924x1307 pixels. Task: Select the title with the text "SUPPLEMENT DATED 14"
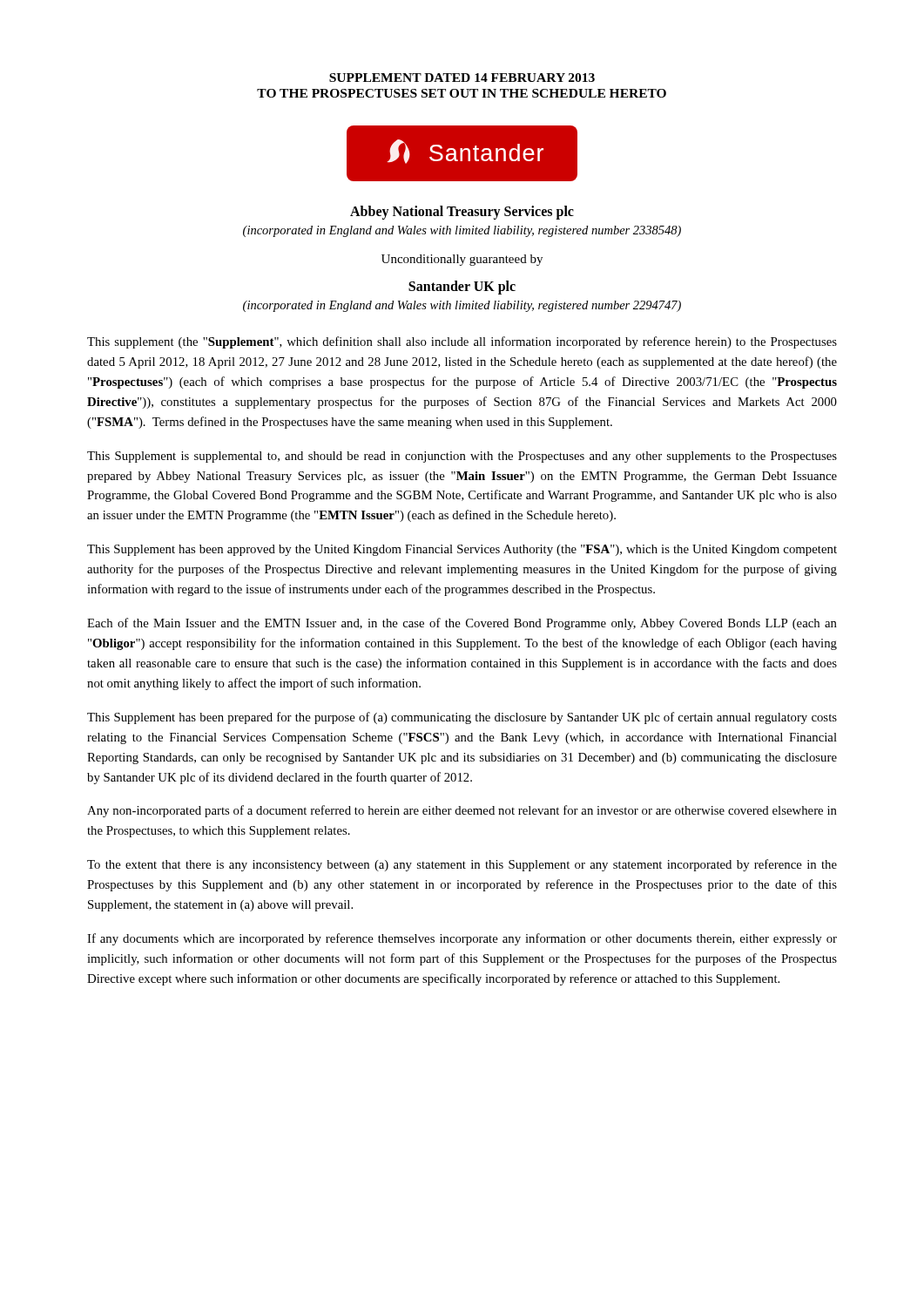click(462, 85)
